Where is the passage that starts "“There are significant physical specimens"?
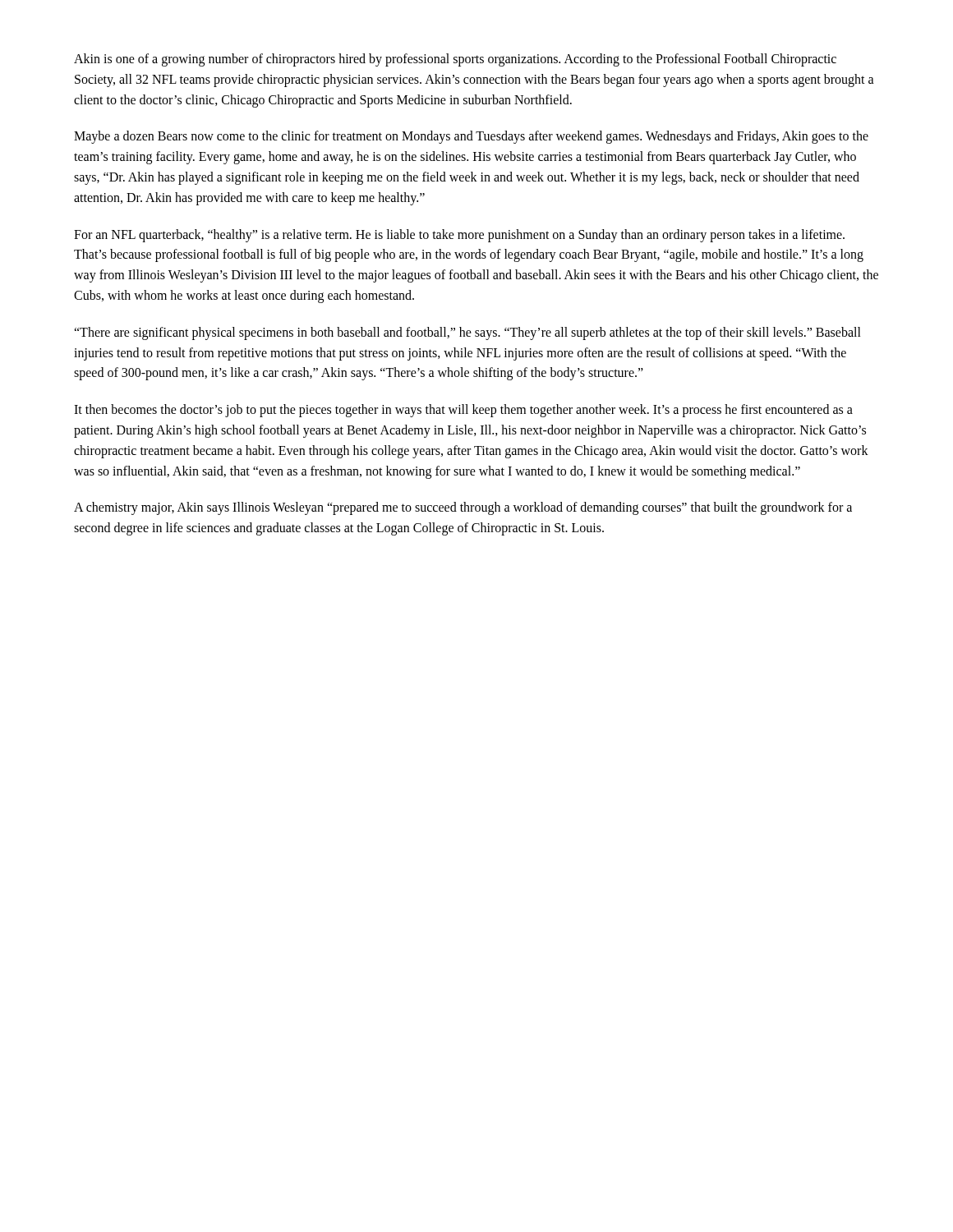Image resolution: width=953 pixels, height=1232 pixels. (467, 352)
